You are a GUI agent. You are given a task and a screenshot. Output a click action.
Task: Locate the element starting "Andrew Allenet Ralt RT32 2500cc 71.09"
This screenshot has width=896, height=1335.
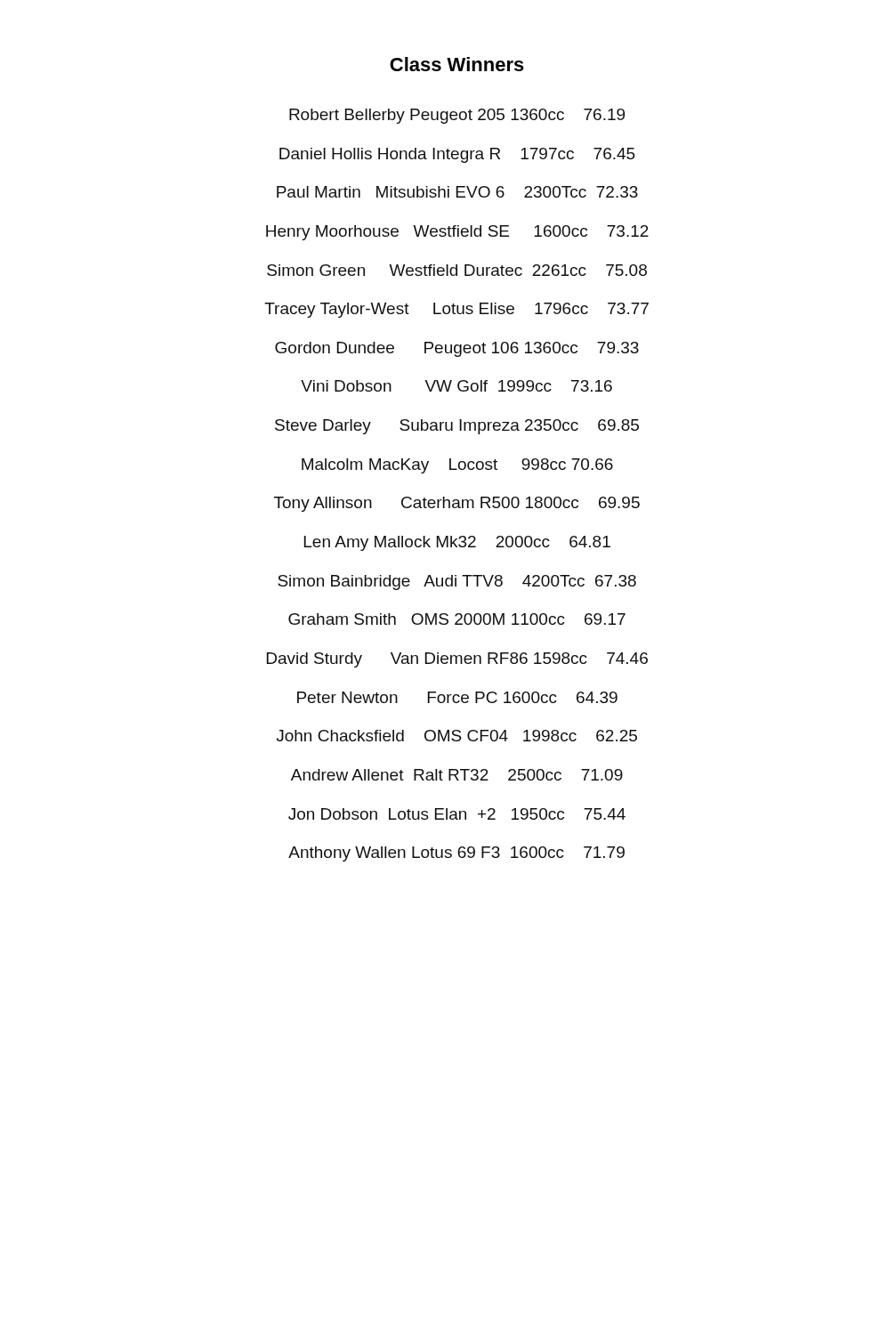[x=457, y=775]
